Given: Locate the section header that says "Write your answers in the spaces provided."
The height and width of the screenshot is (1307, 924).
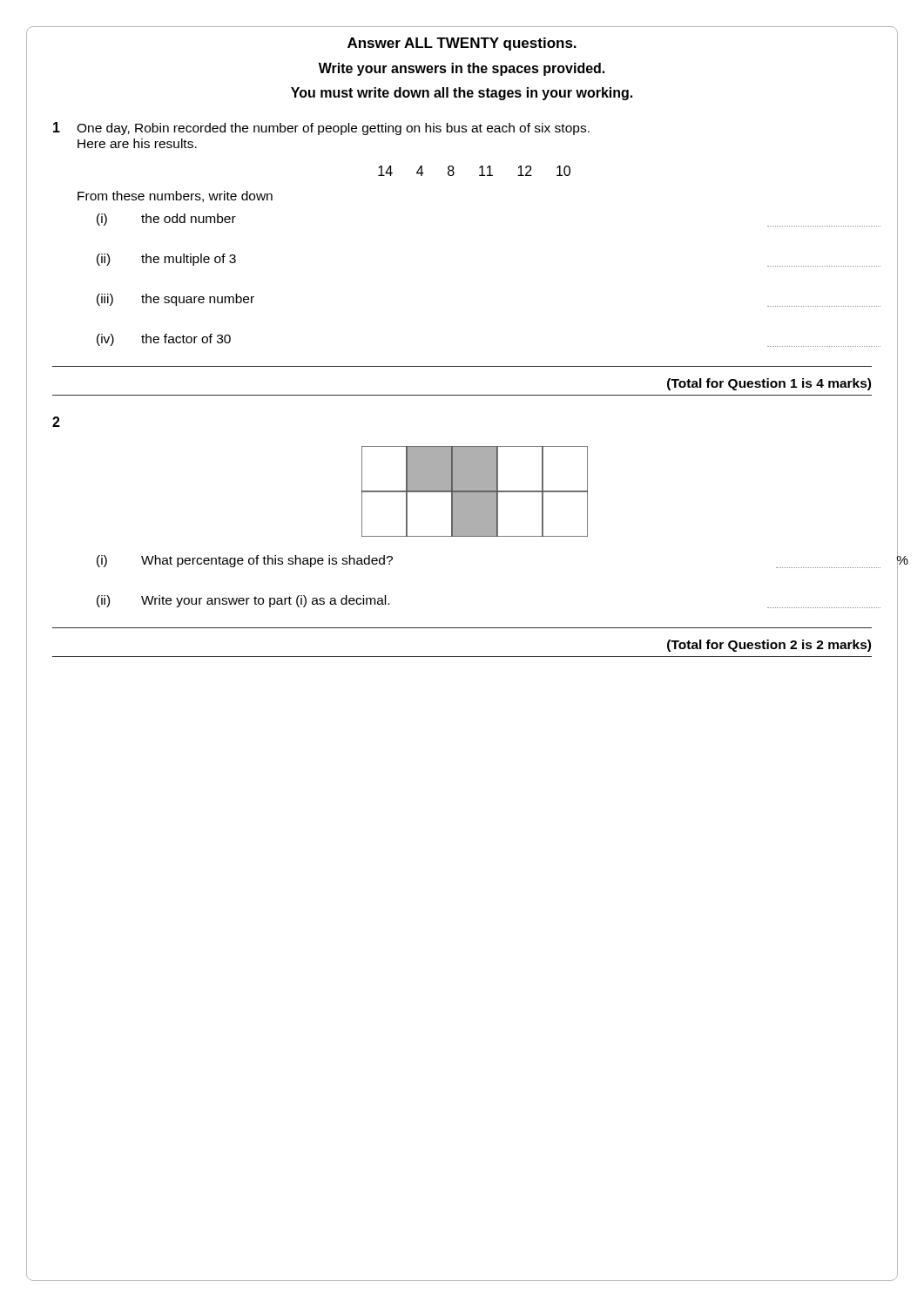Looking at the screenshot, I should pos(462,68).
